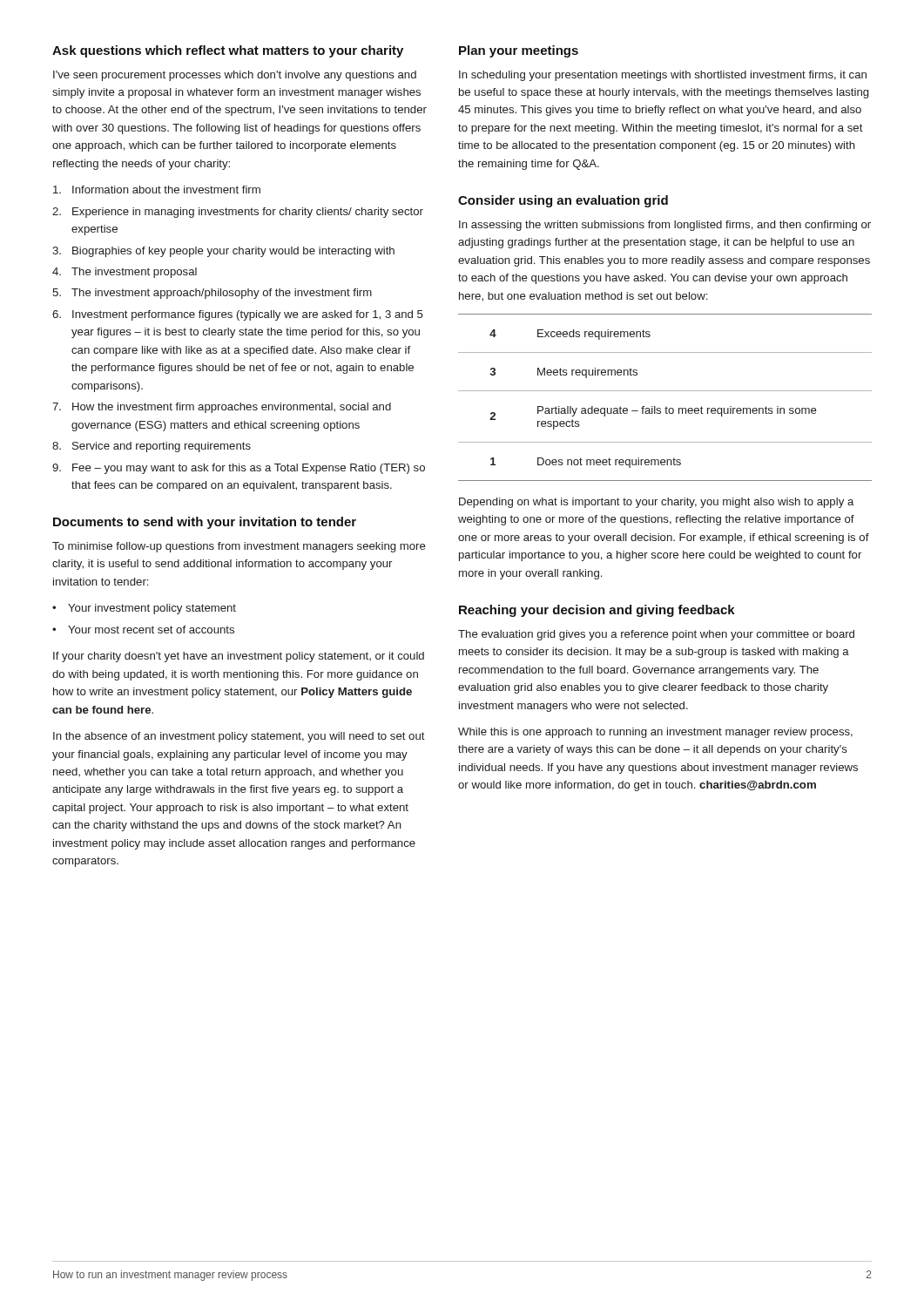This screenshot has height=1307, width=924.
Task: Find "• Your most recent set of accounts" on this page
Action: pos(240,630)
